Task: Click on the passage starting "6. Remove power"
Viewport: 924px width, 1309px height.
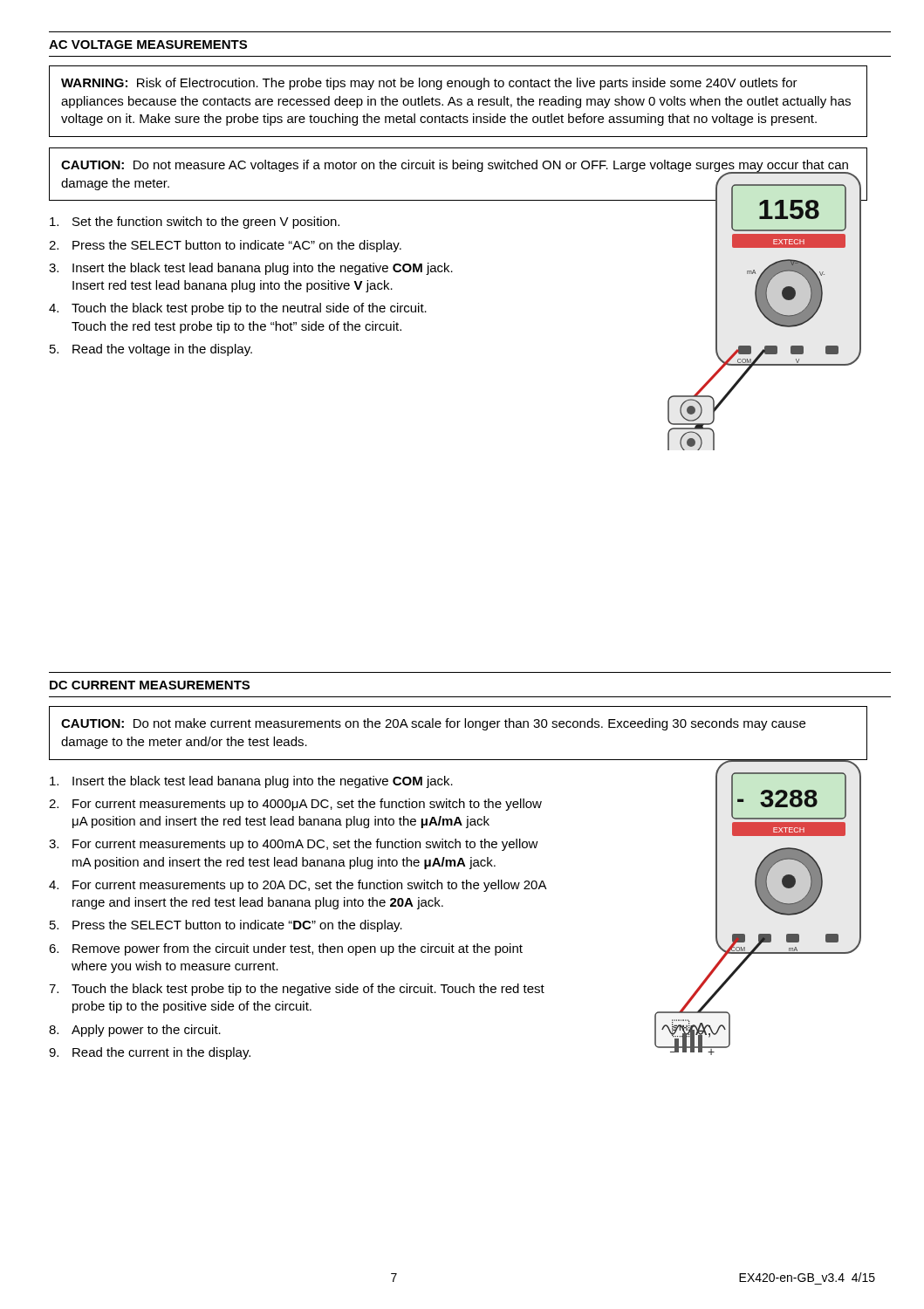Action: click(298, 957)
